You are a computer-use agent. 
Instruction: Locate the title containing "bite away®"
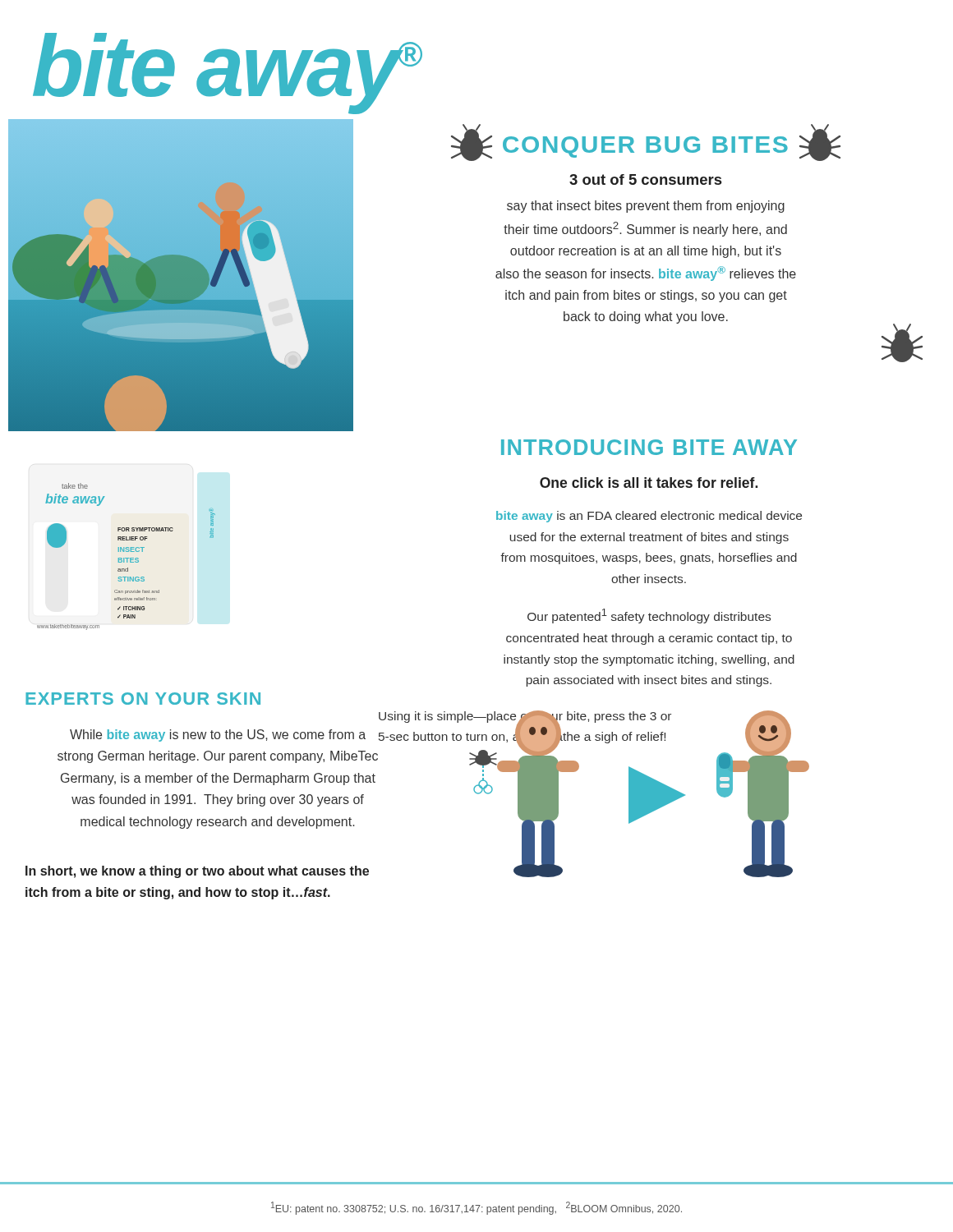(226, 66)
